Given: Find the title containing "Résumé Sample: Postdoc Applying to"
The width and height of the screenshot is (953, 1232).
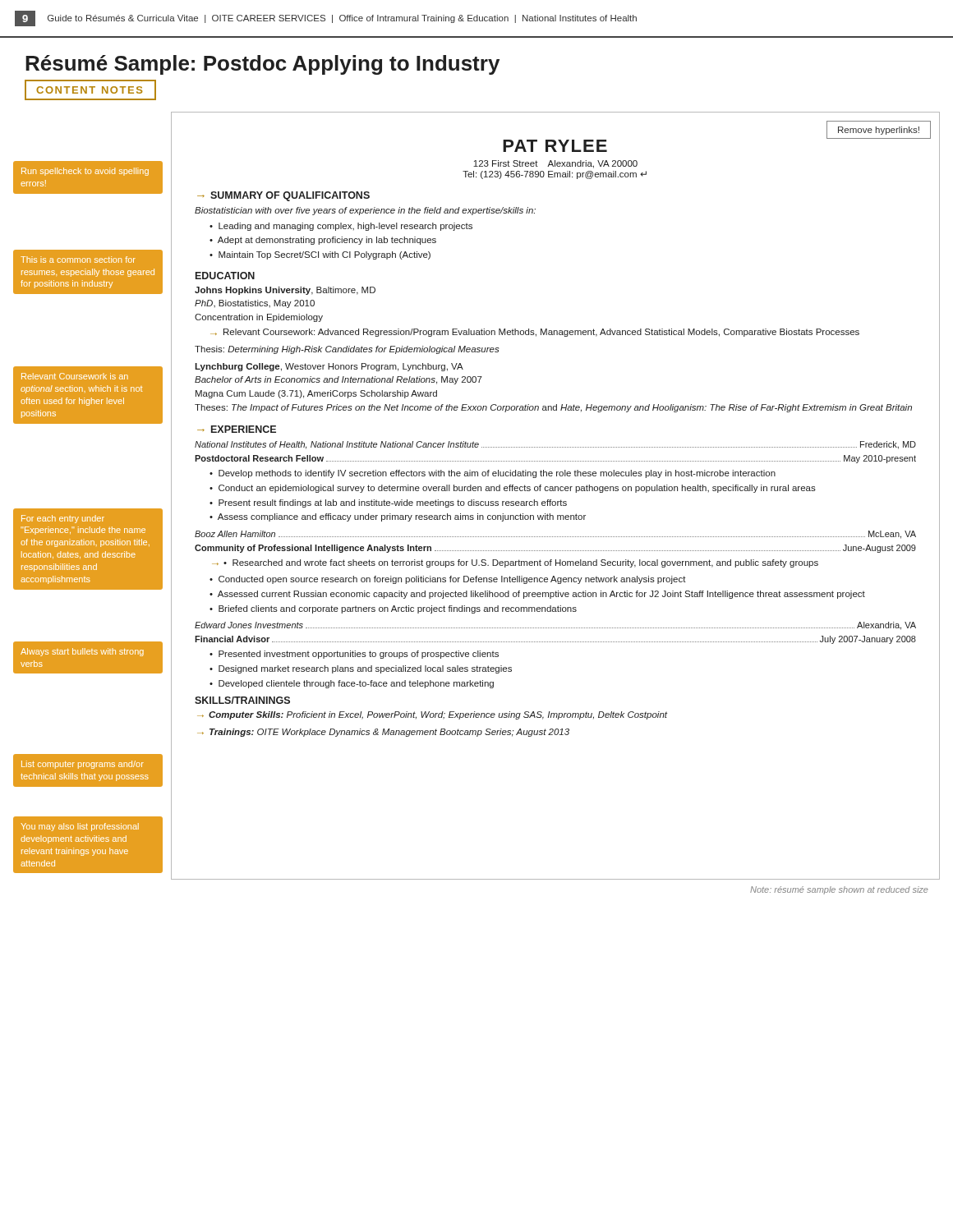Looking at the screenshot, I should (x=262, y=63).
